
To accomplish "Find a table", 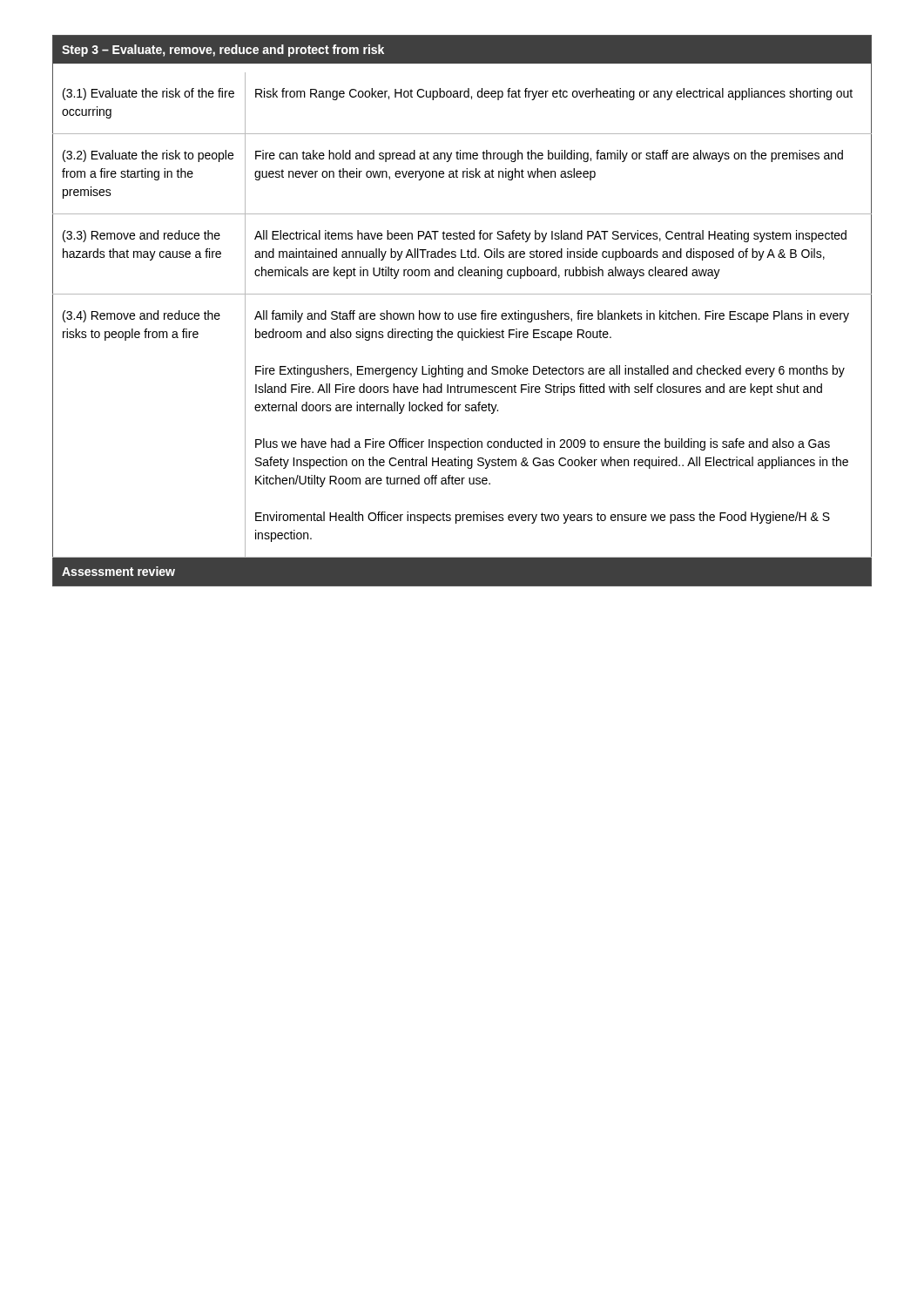I will pyautogui.click(x=462, y=311).
